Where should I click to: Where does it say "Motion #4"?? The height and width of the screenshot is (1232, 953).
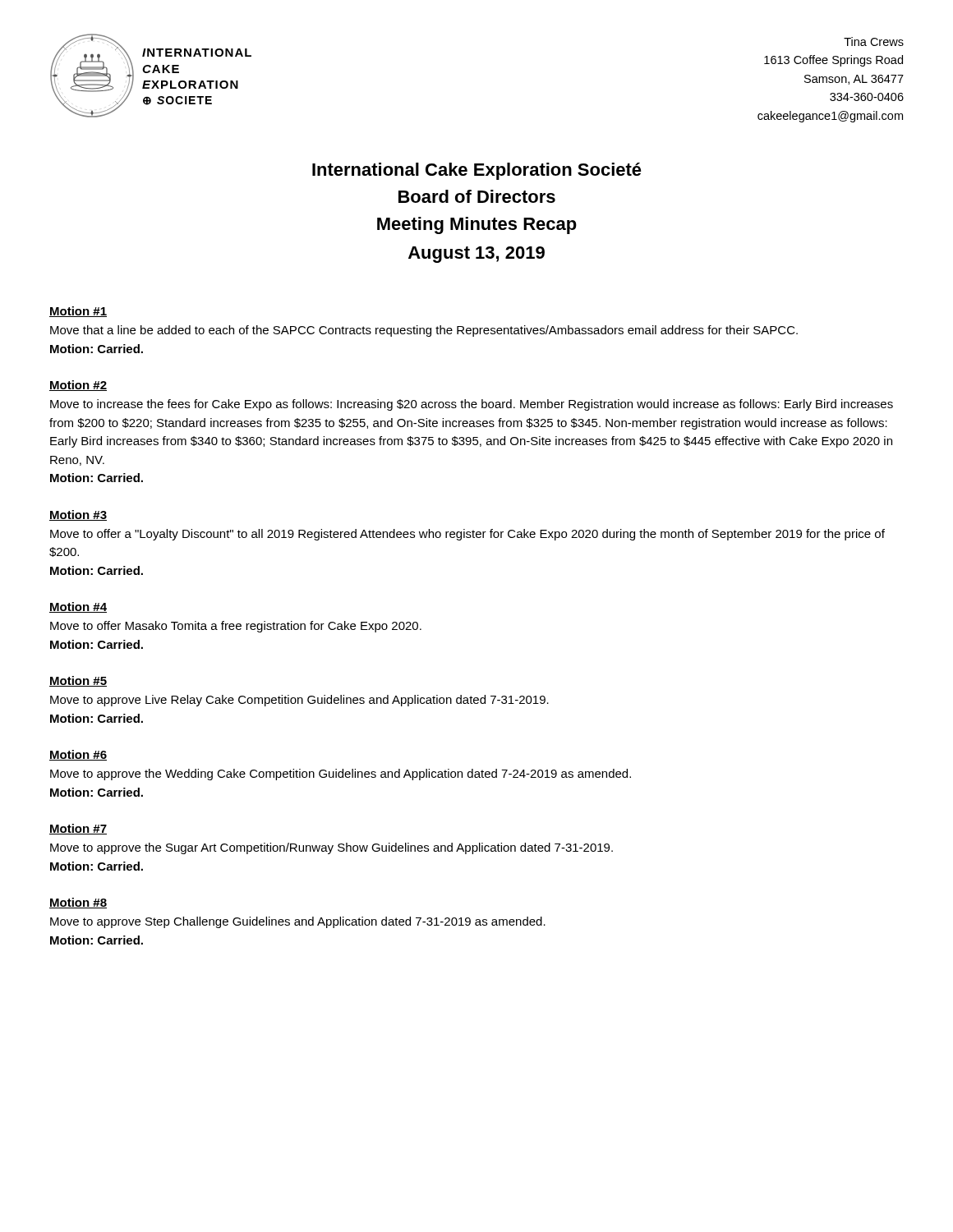click(78, 607)
